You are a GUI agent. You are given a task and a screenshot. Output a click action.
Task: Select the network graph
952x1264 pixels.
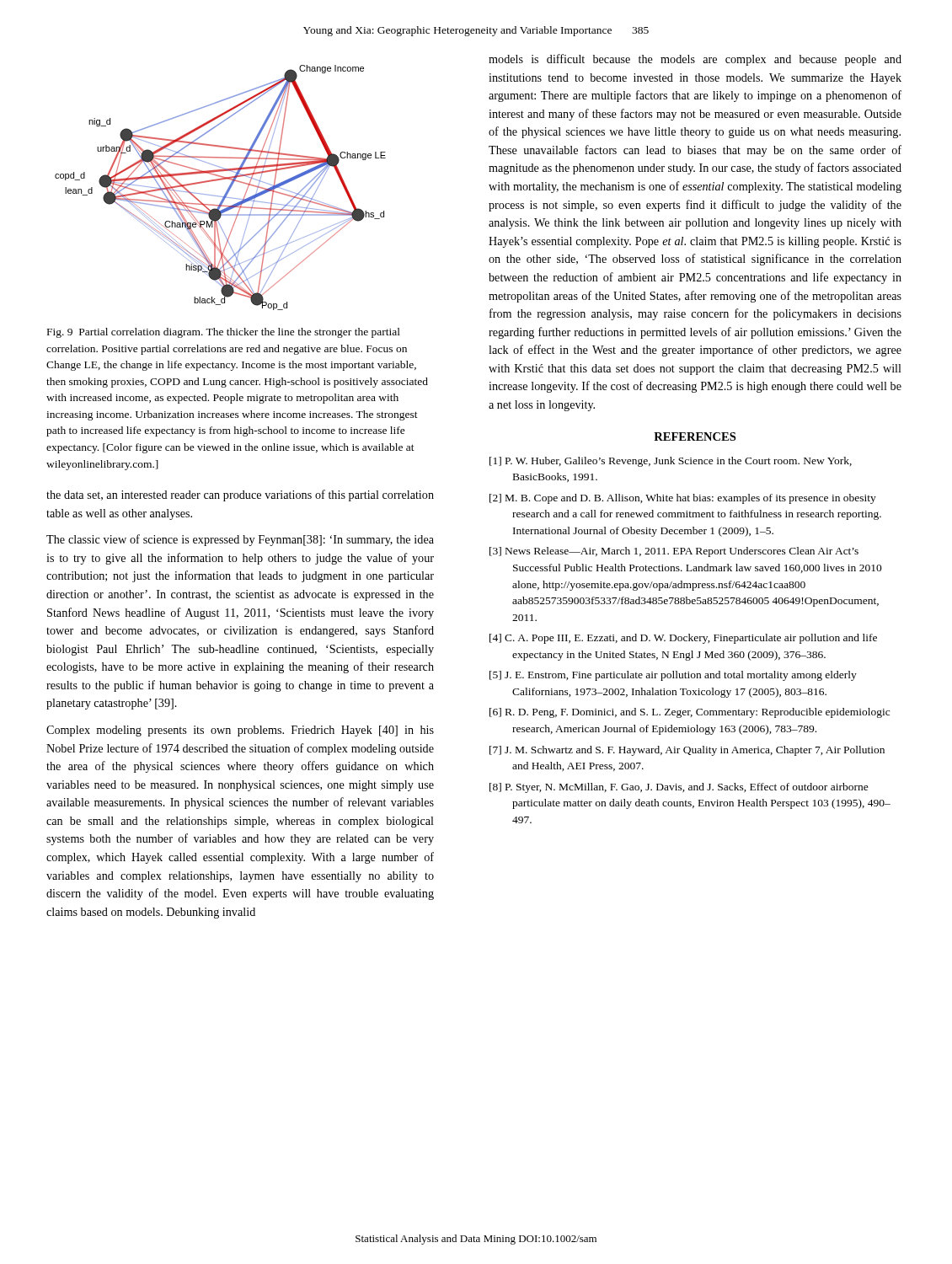click(x=232, y=183)
